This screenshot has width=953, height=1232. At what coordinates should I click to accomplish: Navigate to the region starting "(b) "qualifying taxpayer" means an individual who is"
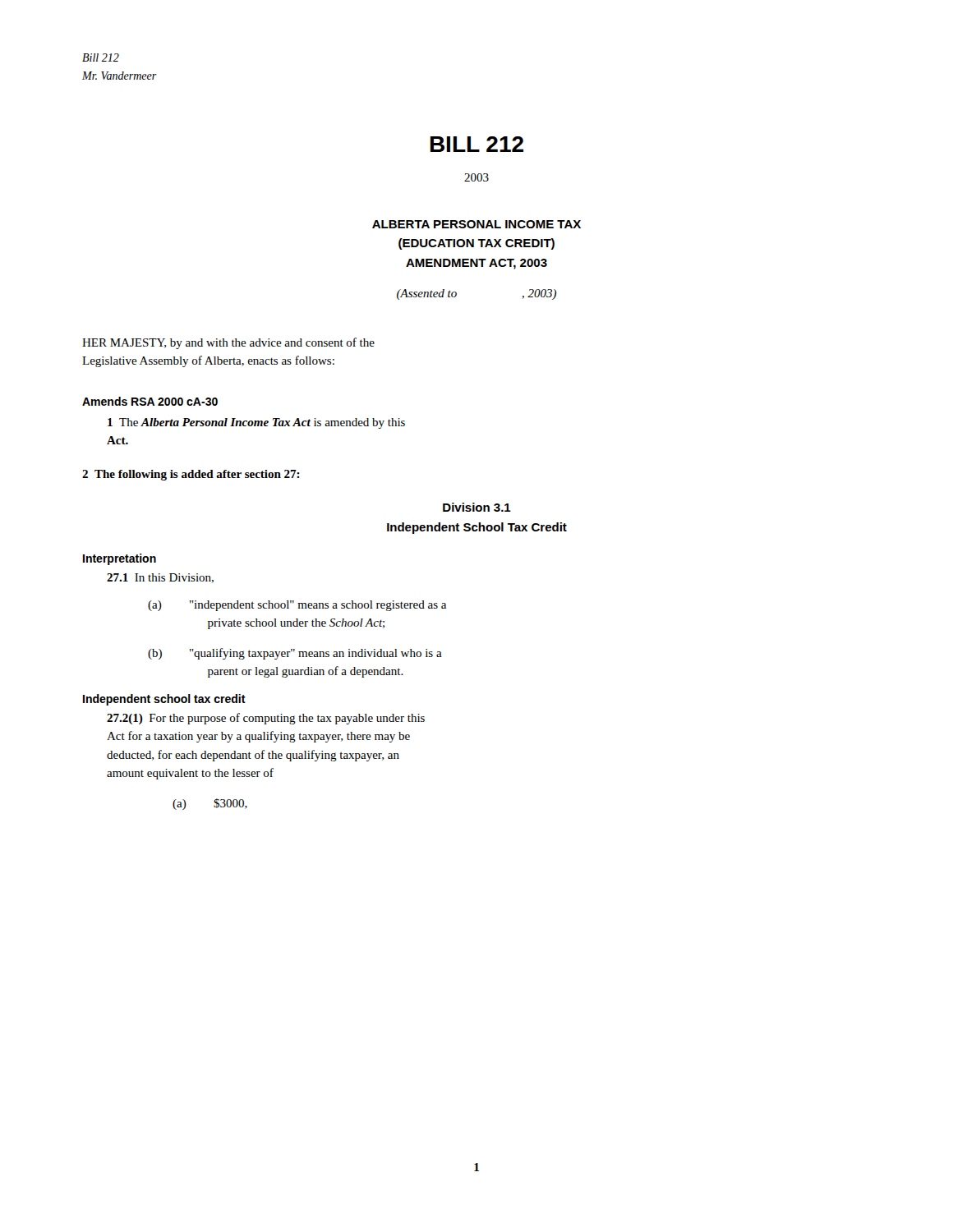[295, 654]
